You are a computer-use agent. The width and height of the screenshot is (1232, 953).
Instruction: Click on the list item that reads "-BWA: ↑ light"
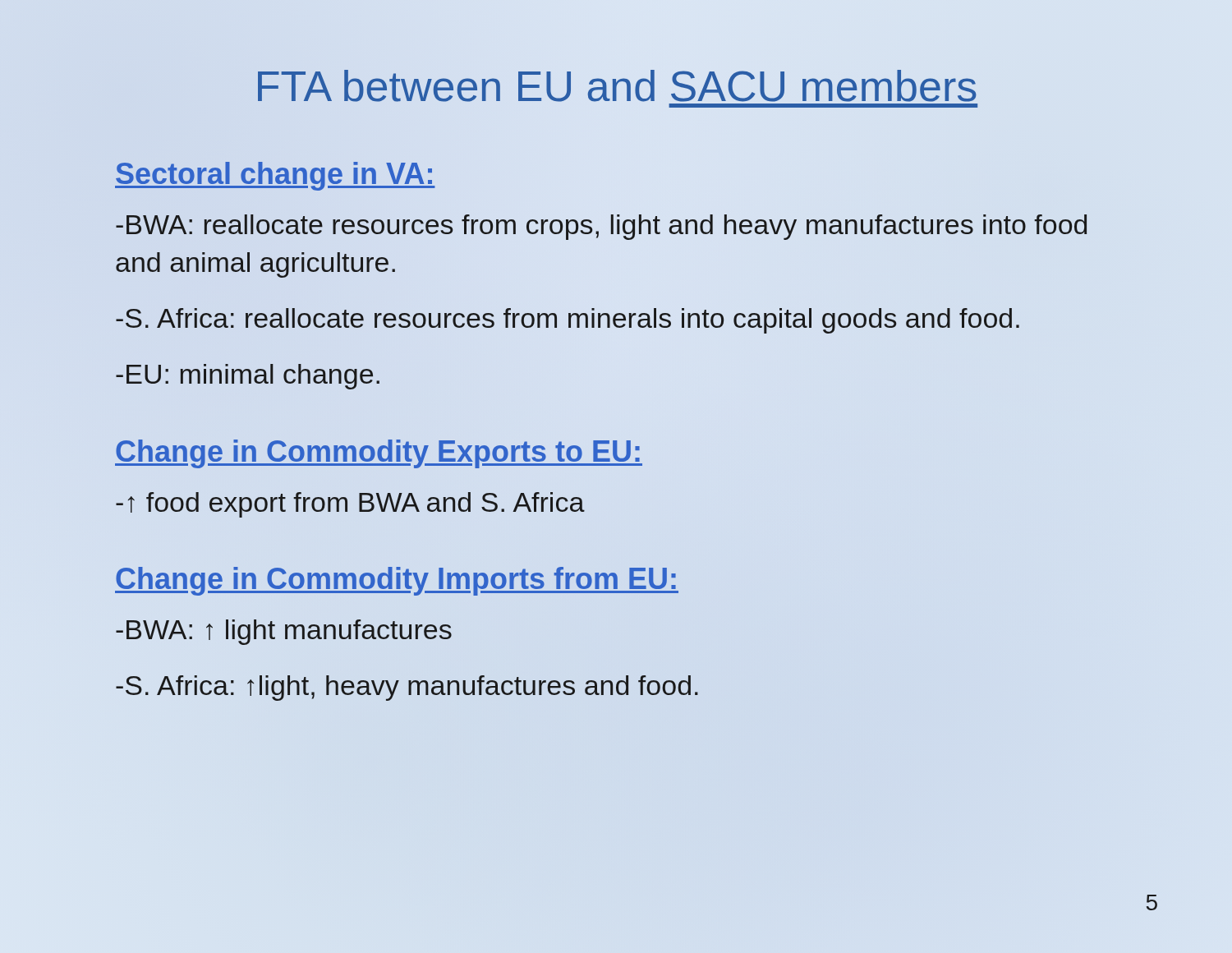pyautogui.click(x=284, y=630)
